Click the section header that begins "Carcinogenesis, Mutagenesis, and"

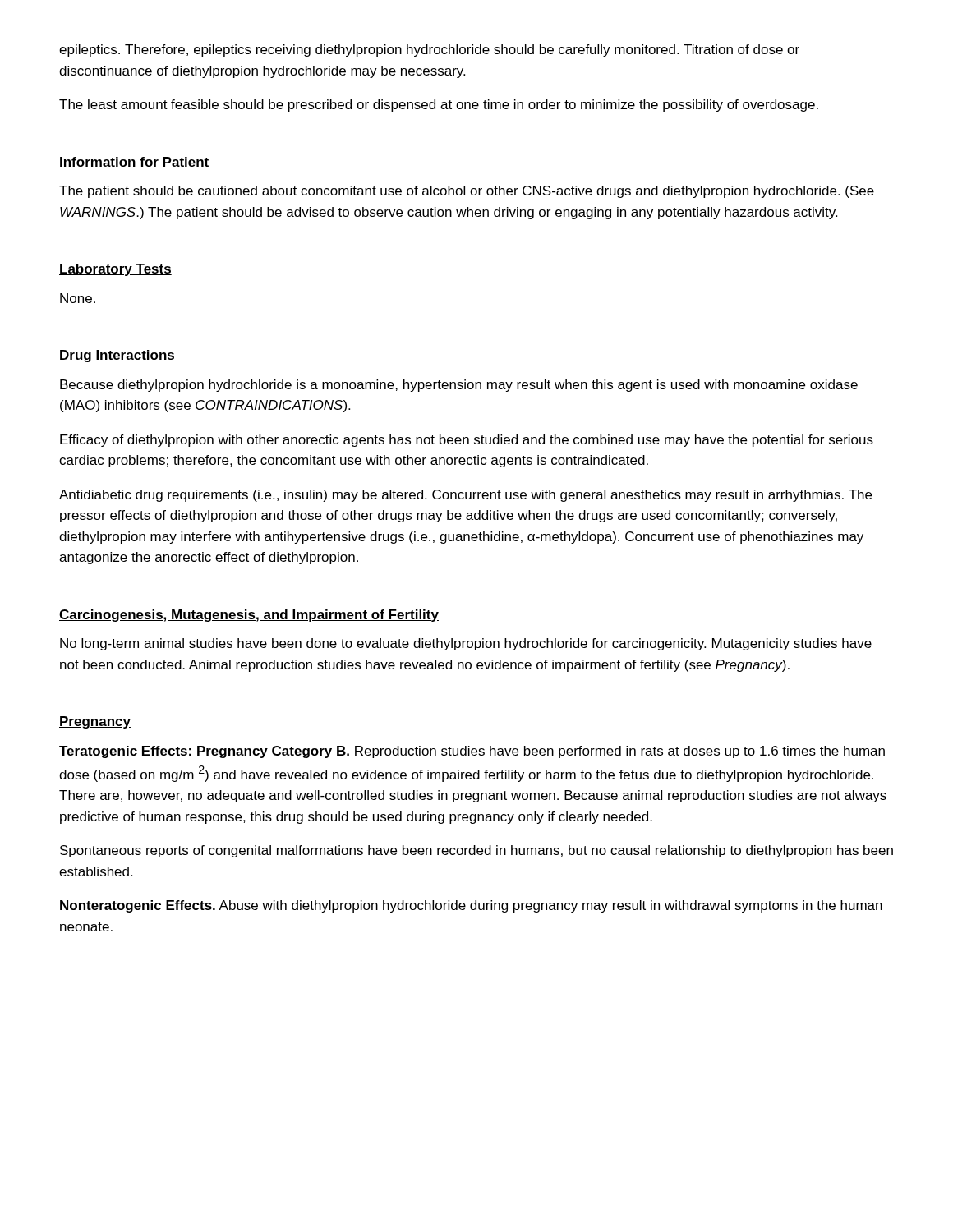pos(249,614)
